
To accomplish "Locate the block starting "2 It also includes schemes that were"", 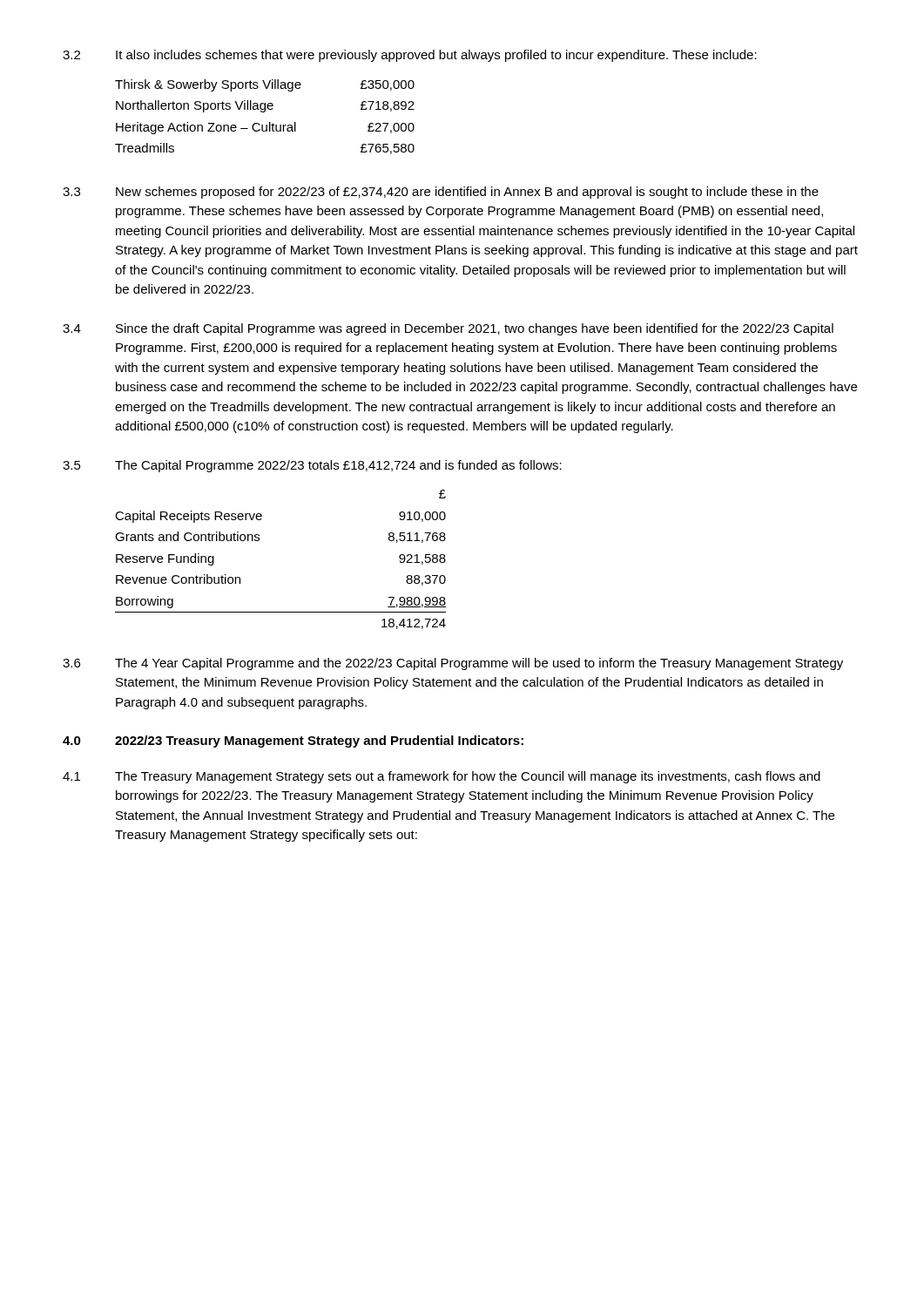I will [410, 56].
